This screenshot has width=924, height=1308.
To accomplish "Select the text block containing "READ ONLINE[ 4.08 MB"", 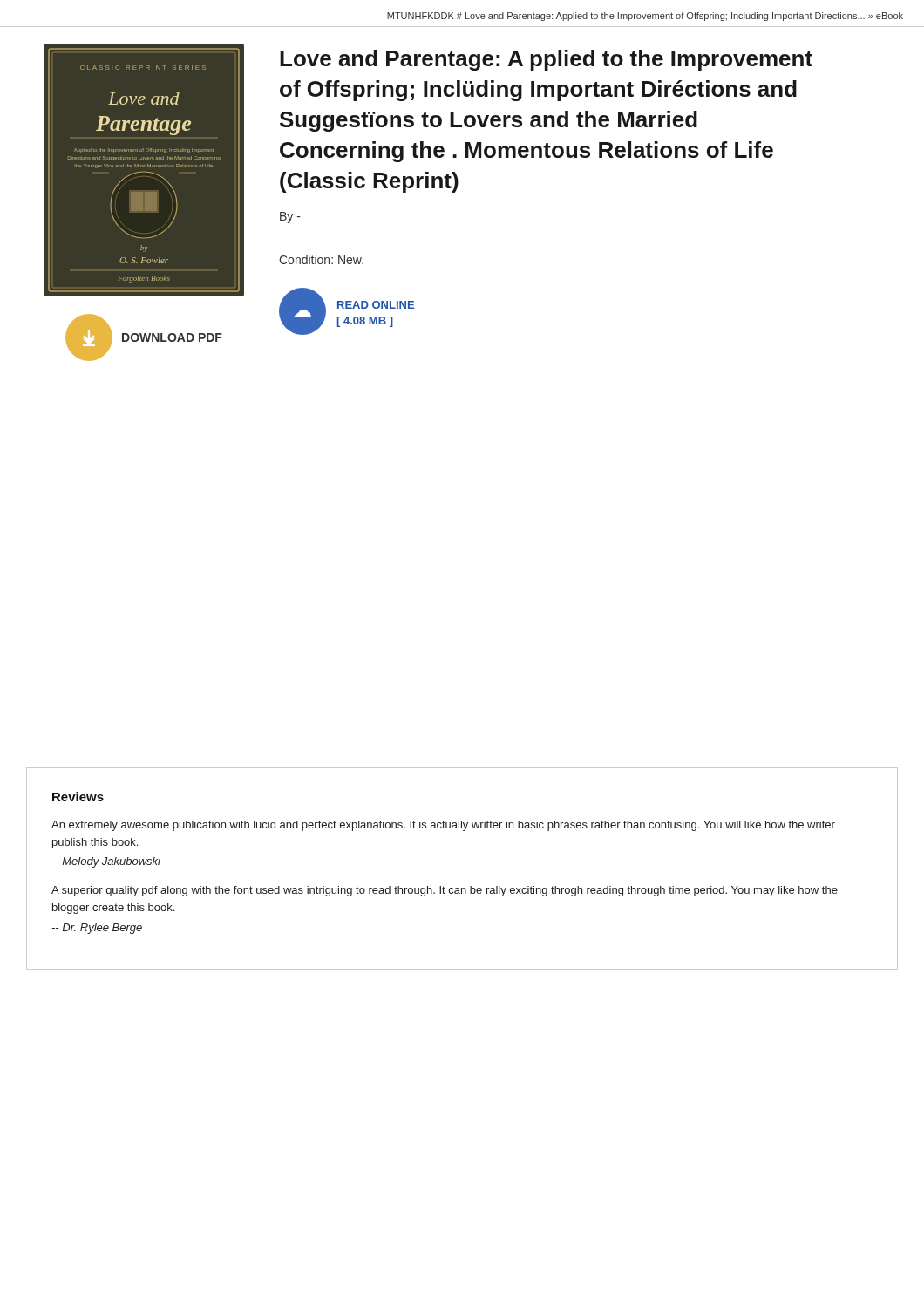I will (x=376, y=313).
